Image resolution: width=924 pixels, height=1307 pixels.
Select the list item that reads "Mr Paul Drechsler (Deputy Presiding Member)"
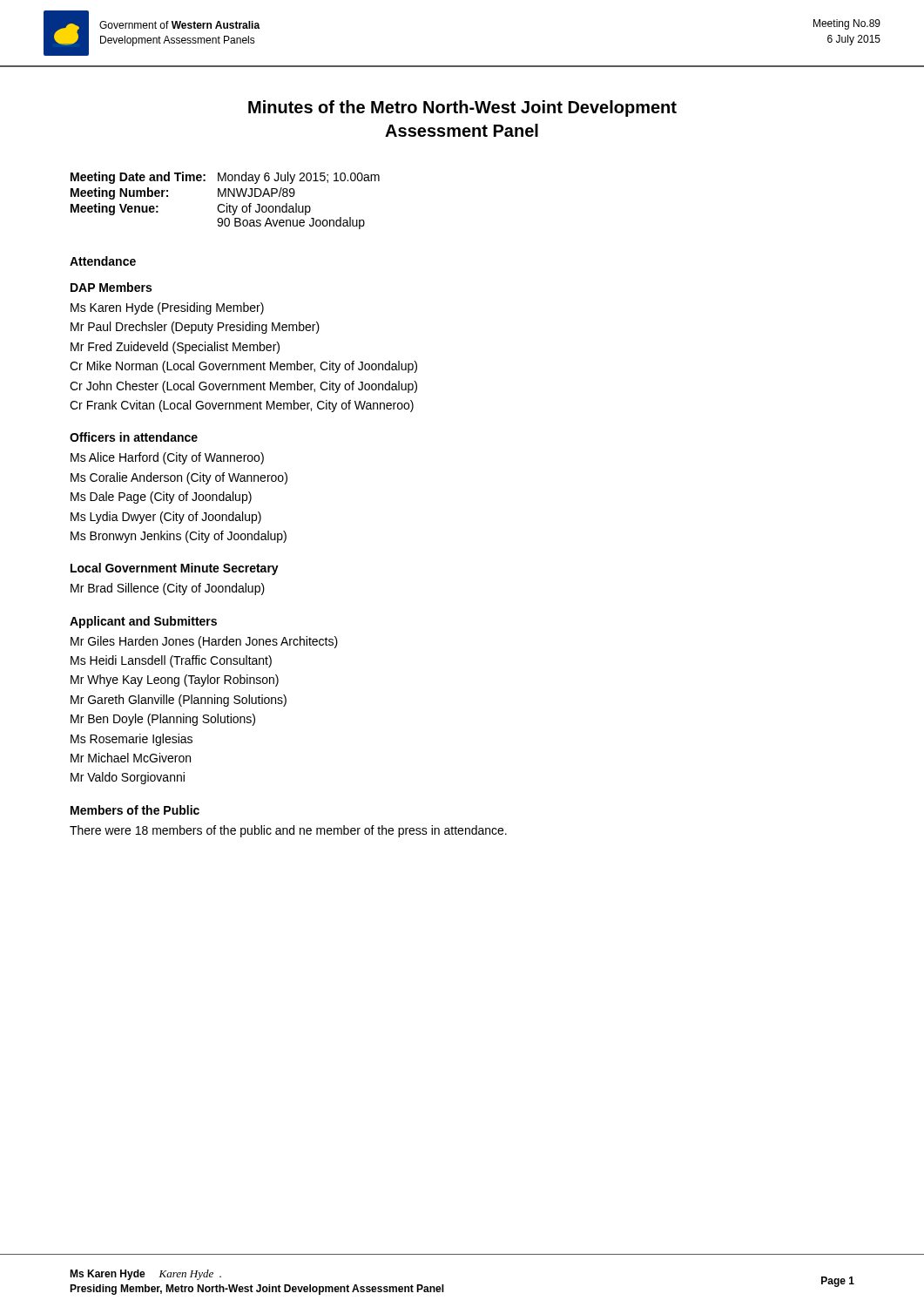(x=195, y=327)
